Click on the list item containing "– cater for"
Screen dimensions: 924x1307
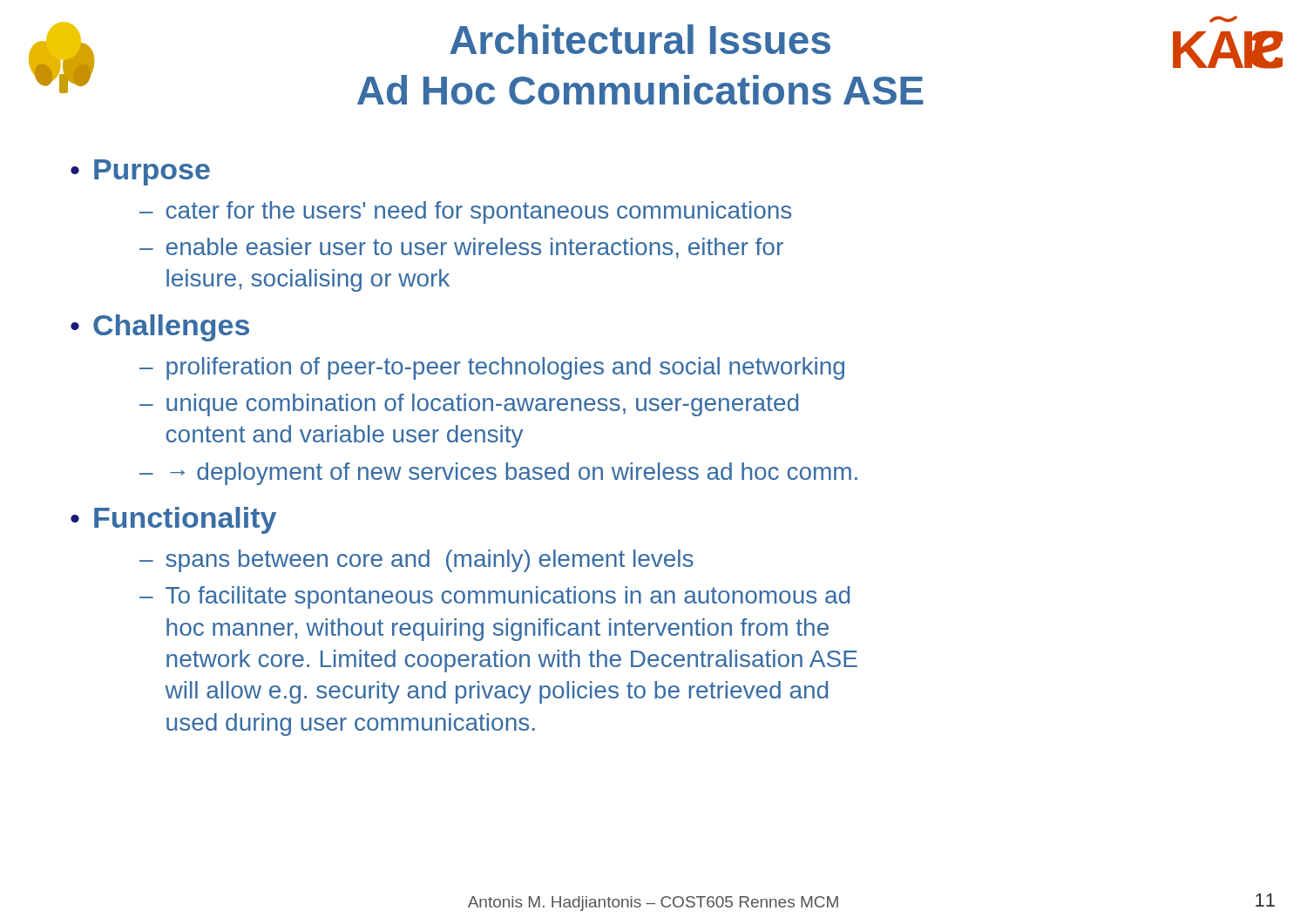(466, 211)
